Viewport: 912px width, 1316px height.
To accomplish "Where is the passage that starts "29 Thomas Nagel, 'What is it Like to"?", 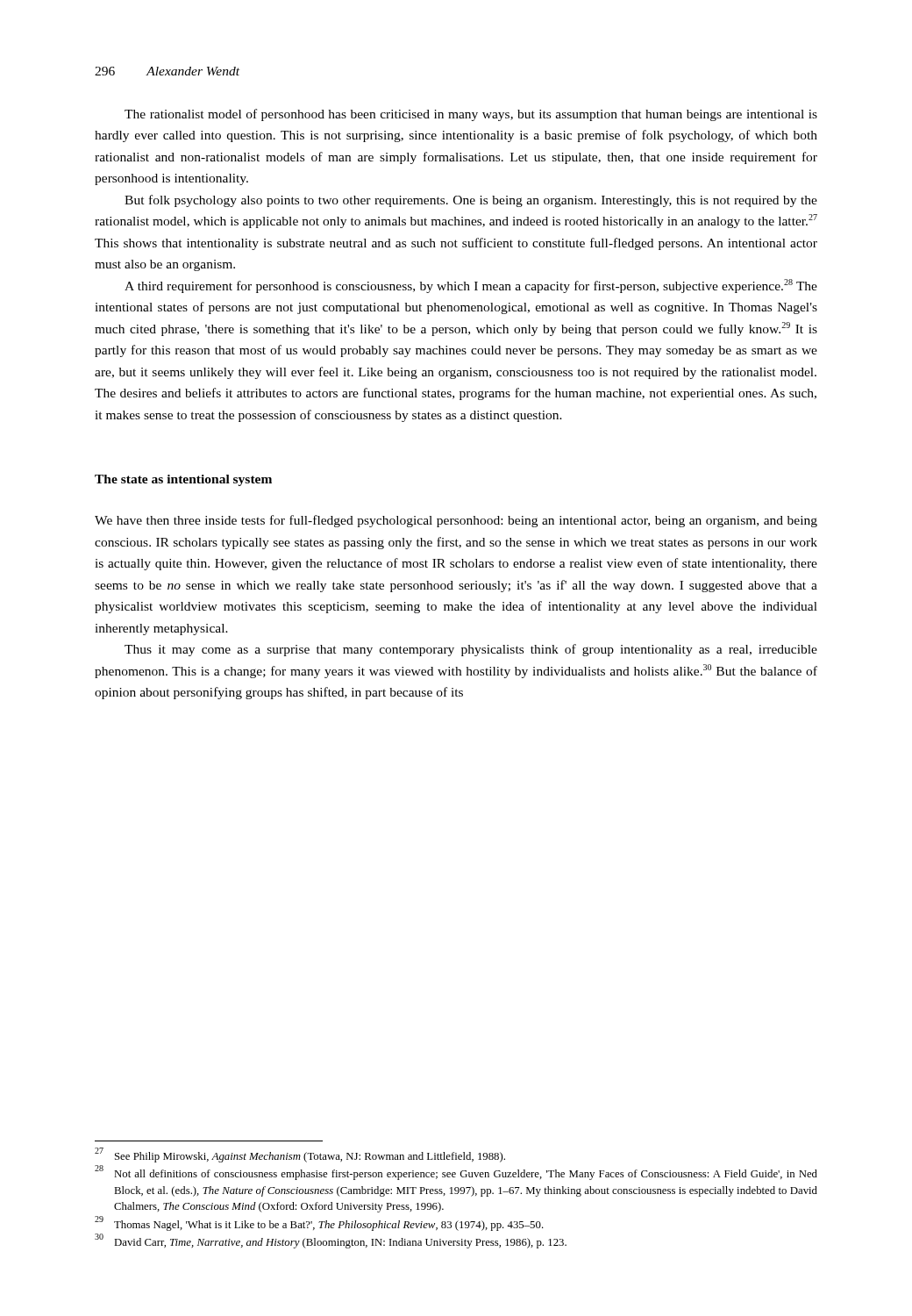I will (x=456, y=1225).
